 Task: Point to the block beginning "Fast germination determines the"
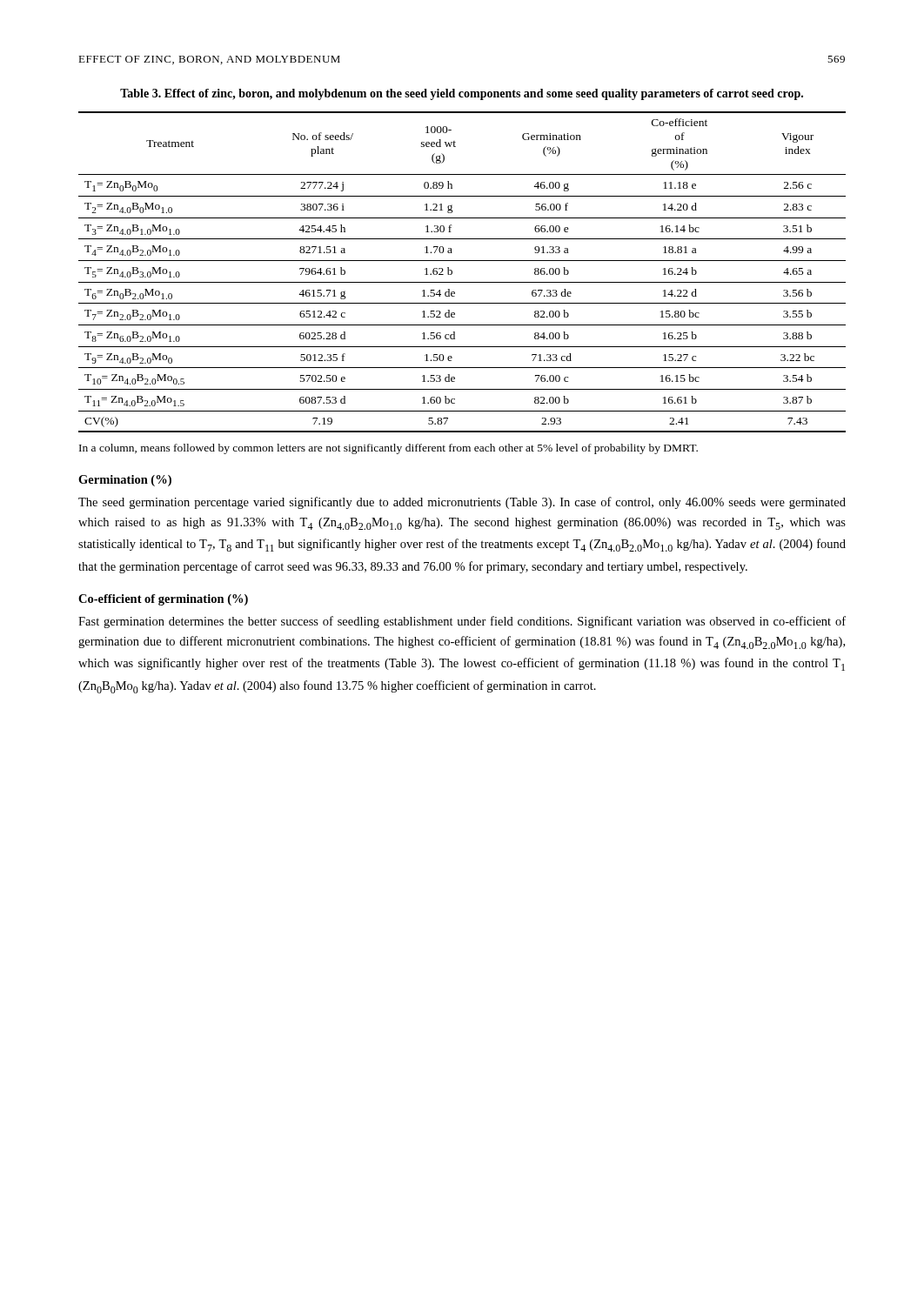[462, 655]
